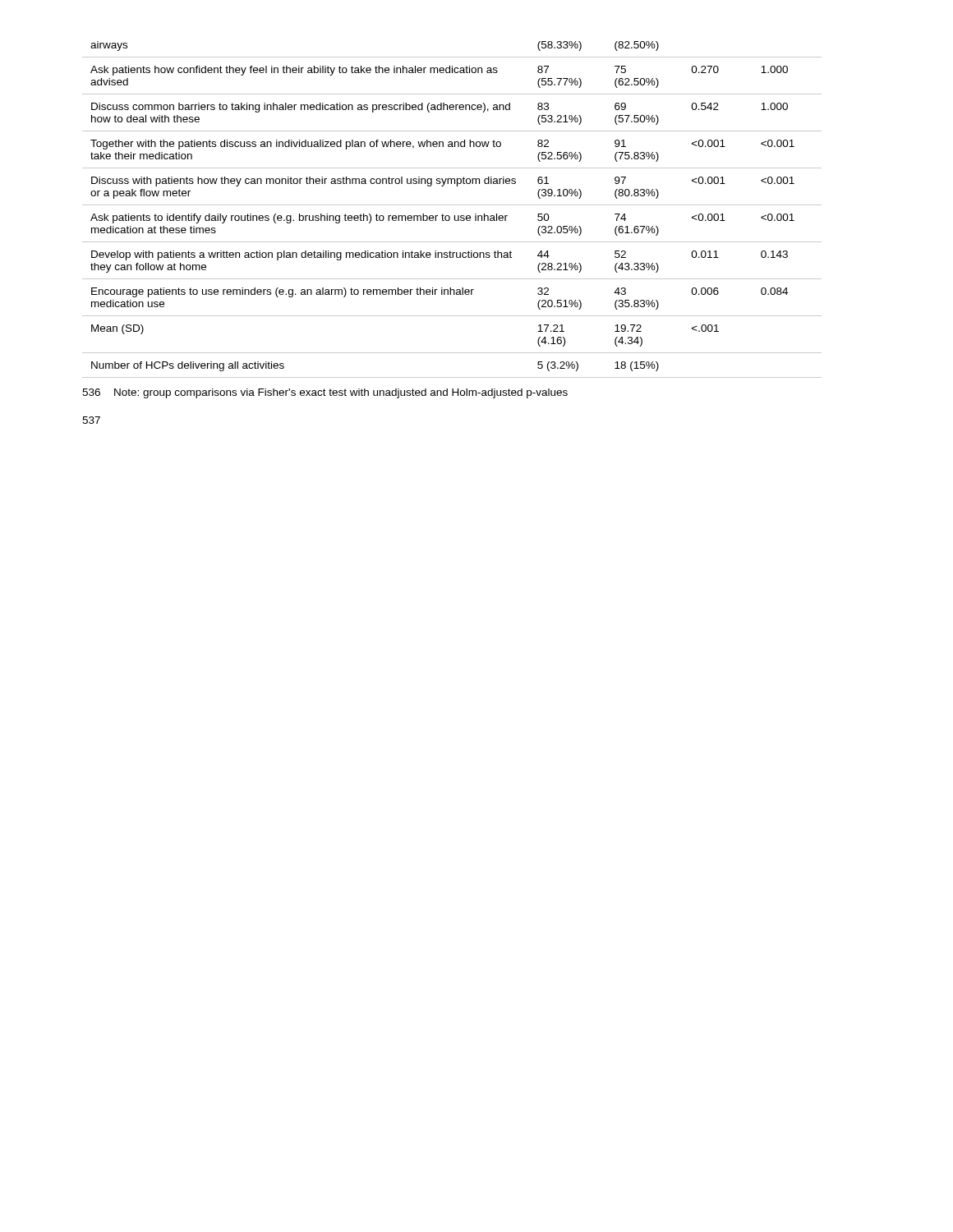This screenshot has height=1232, width=953.
Task: Find a table
Action: [x=452, y=205]
